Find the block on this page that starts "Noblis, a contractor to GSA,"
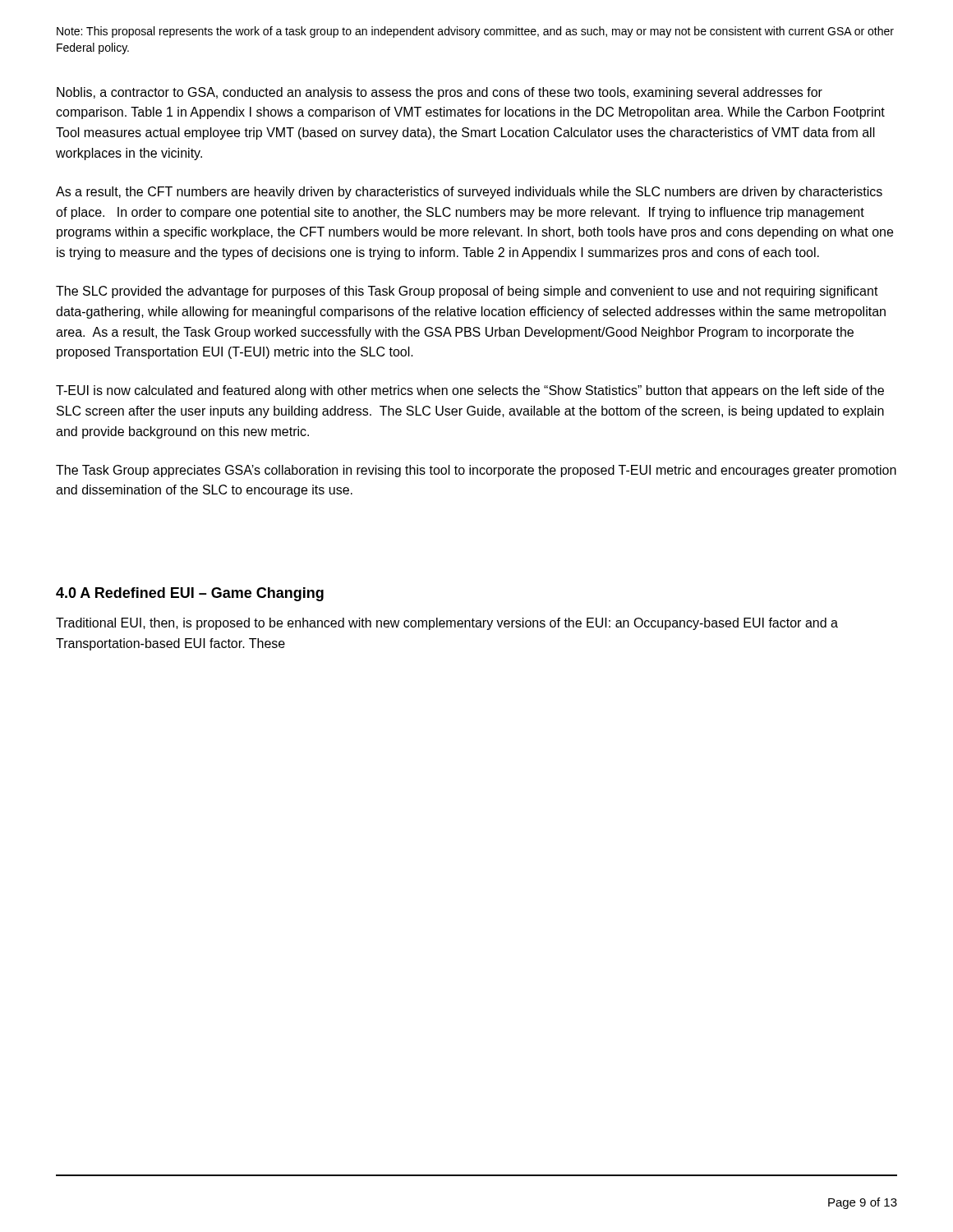This screenshot has height=1232, width=953. (x=470, y=123)
